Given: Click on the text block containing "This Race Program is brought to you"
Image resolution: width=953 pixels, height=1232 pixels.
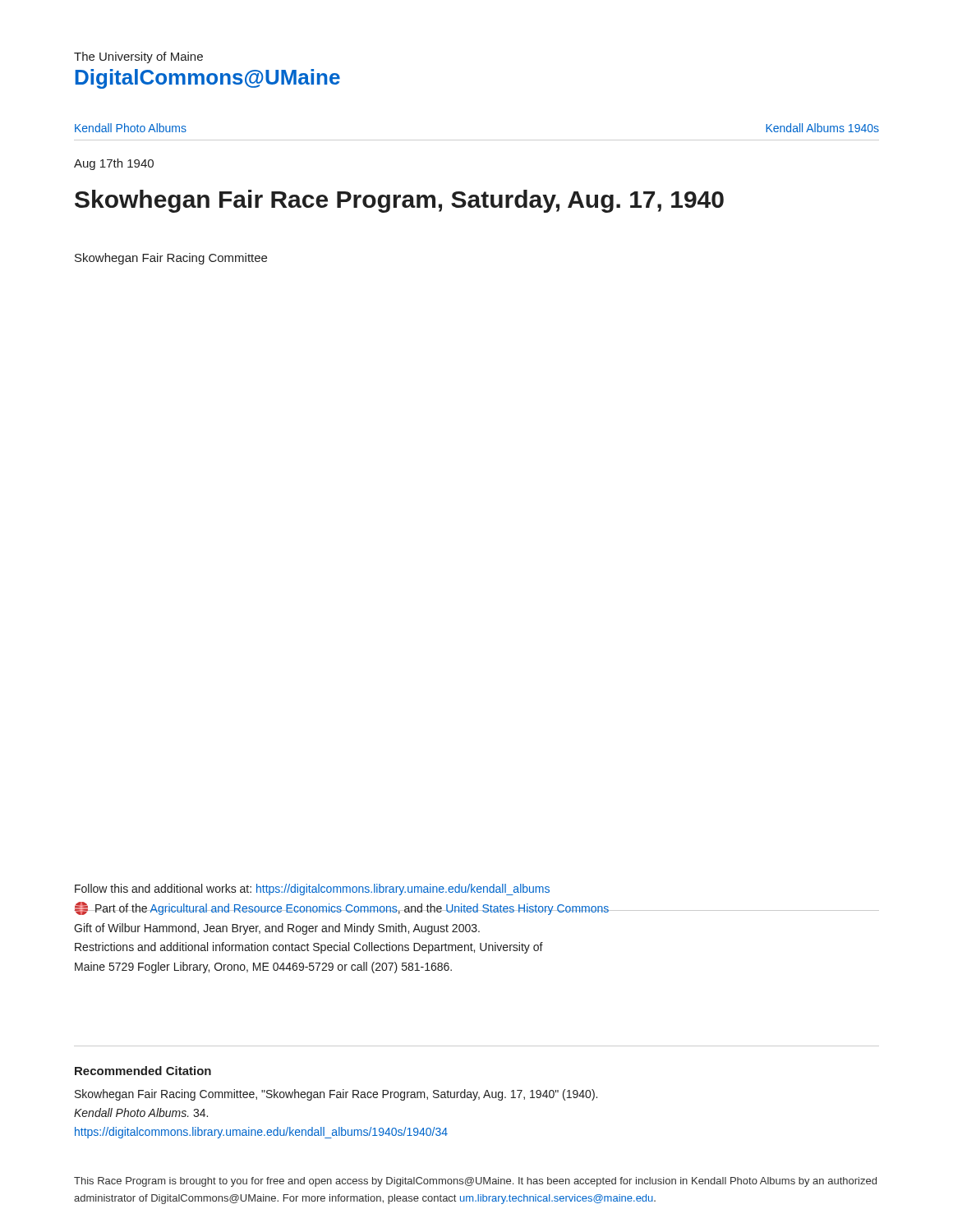Looking at the screenshot, I should pos(476,1190).
